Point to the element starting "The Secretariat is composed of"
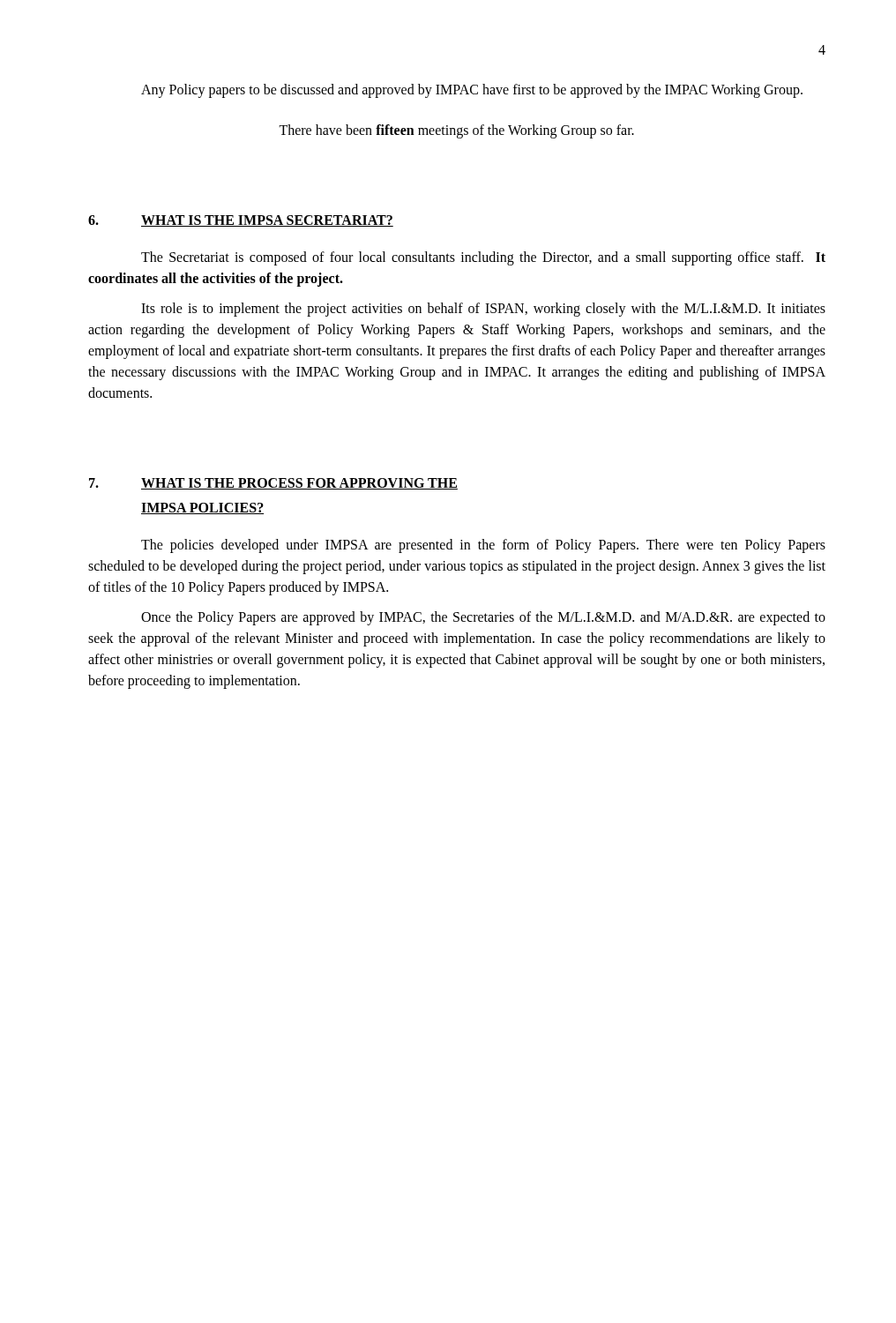 coord(457,268)
